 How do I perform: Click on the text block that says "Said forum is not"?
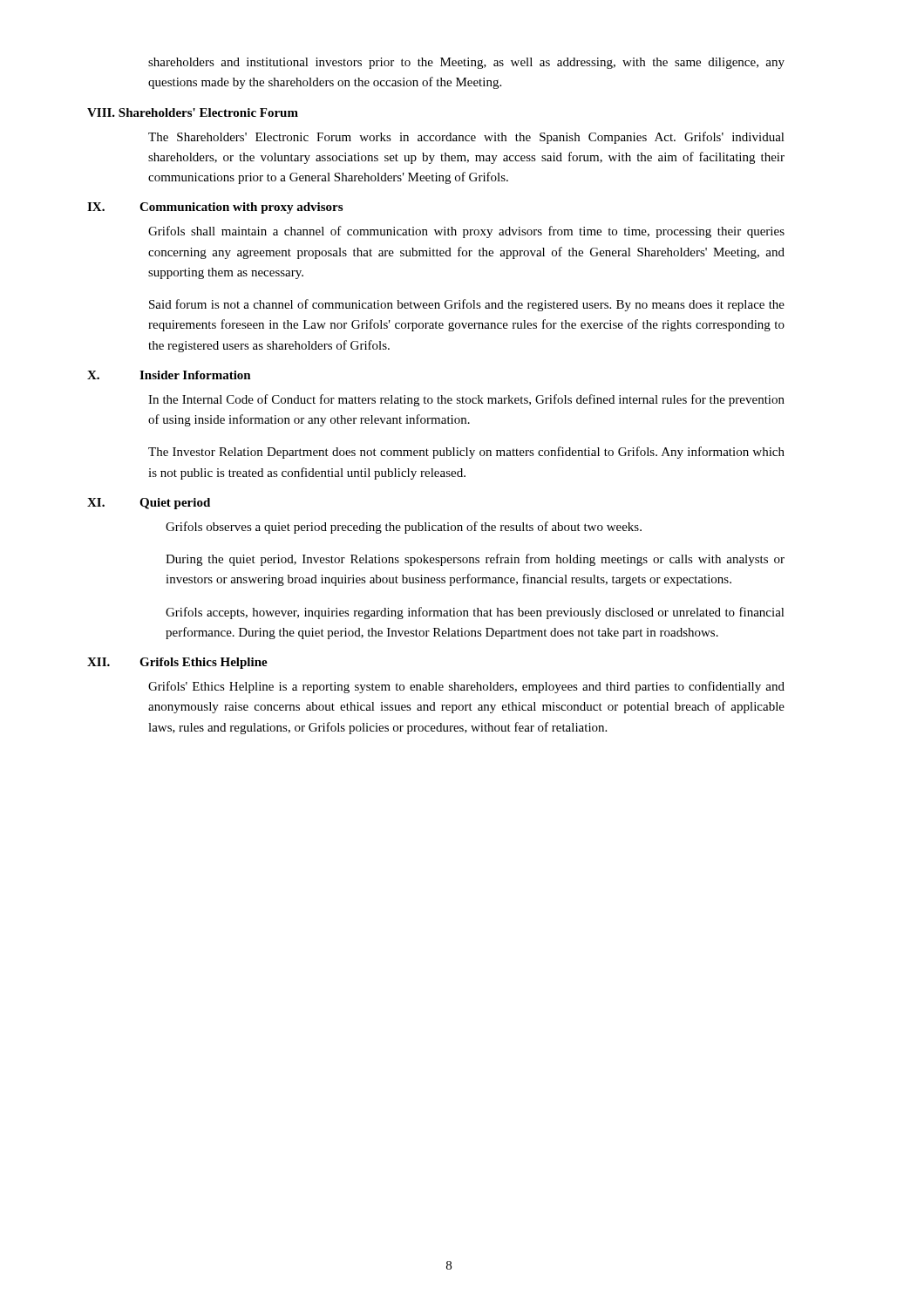pyautogui.click(x=466, y=325)
